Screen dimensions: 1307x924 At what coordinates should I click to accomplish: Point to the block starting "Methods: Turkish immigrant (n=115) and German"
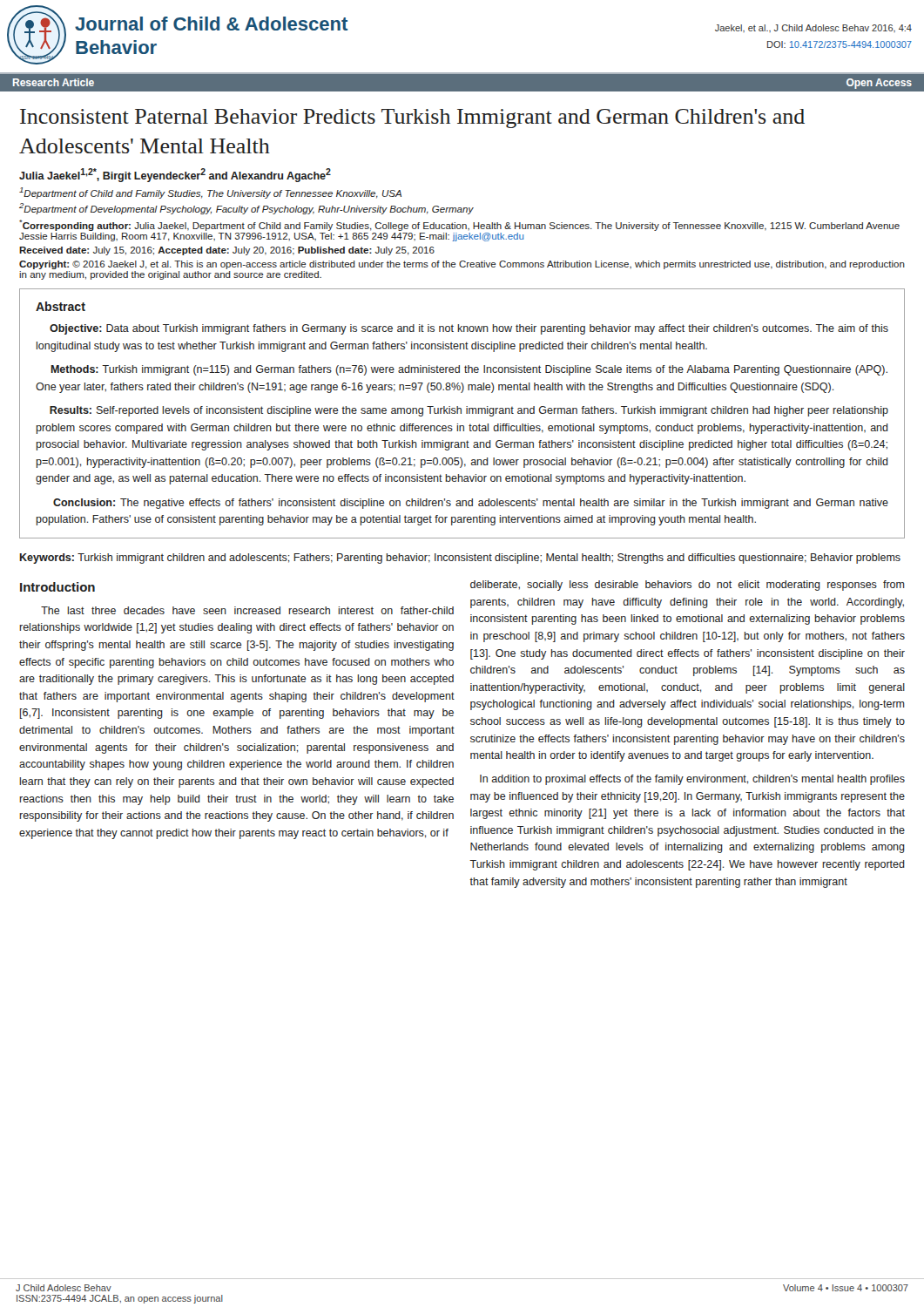coord(462,378)
